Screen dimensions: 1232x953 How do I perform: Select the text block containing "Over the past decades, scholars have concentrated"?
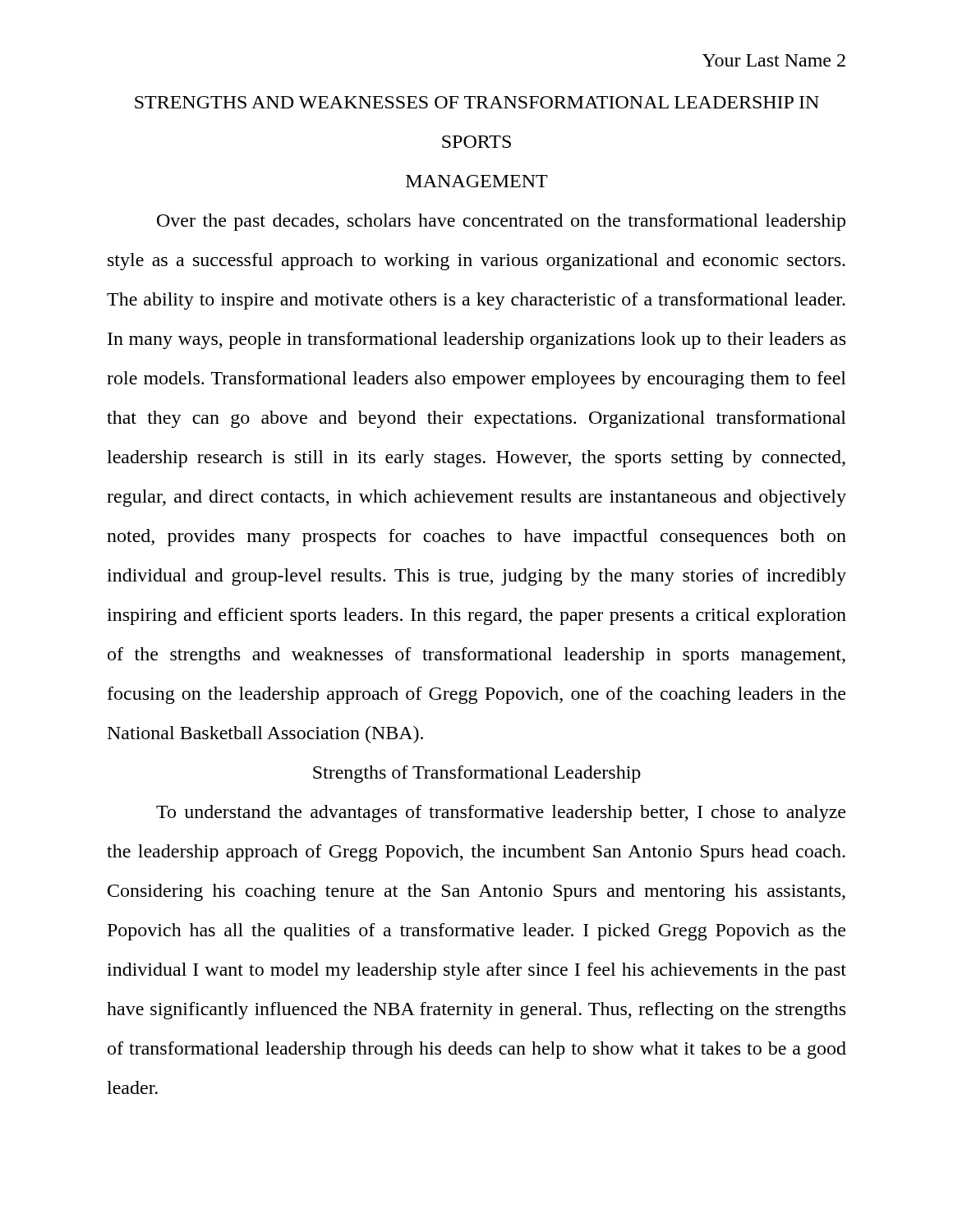501,222
